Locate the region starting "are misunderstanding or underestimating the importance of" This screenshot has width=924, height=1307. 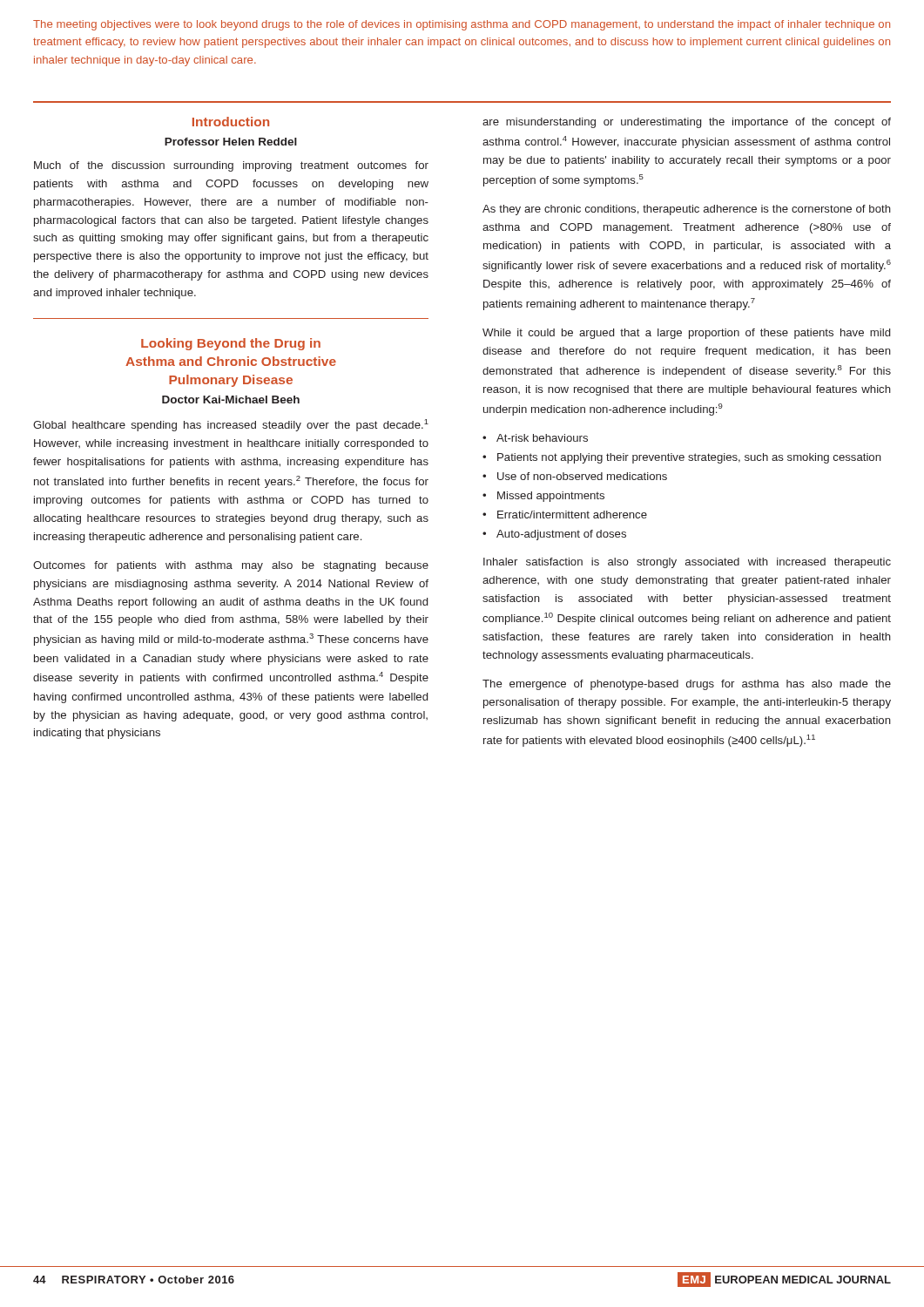(687, 151)
